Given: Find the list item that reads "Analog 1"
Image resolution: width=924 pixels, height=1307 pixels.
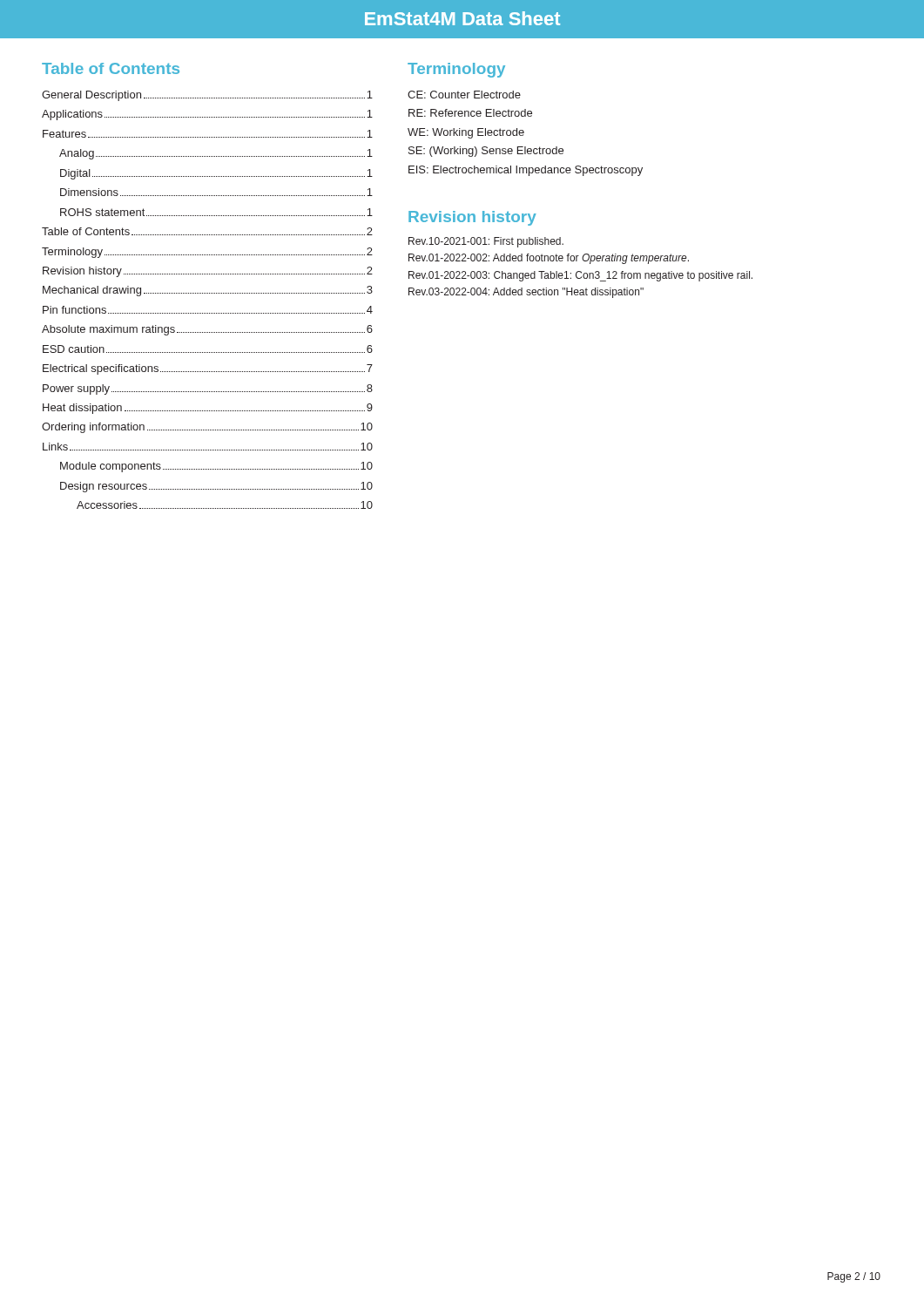Looking at the screenshot, I should tap(216, 153).
